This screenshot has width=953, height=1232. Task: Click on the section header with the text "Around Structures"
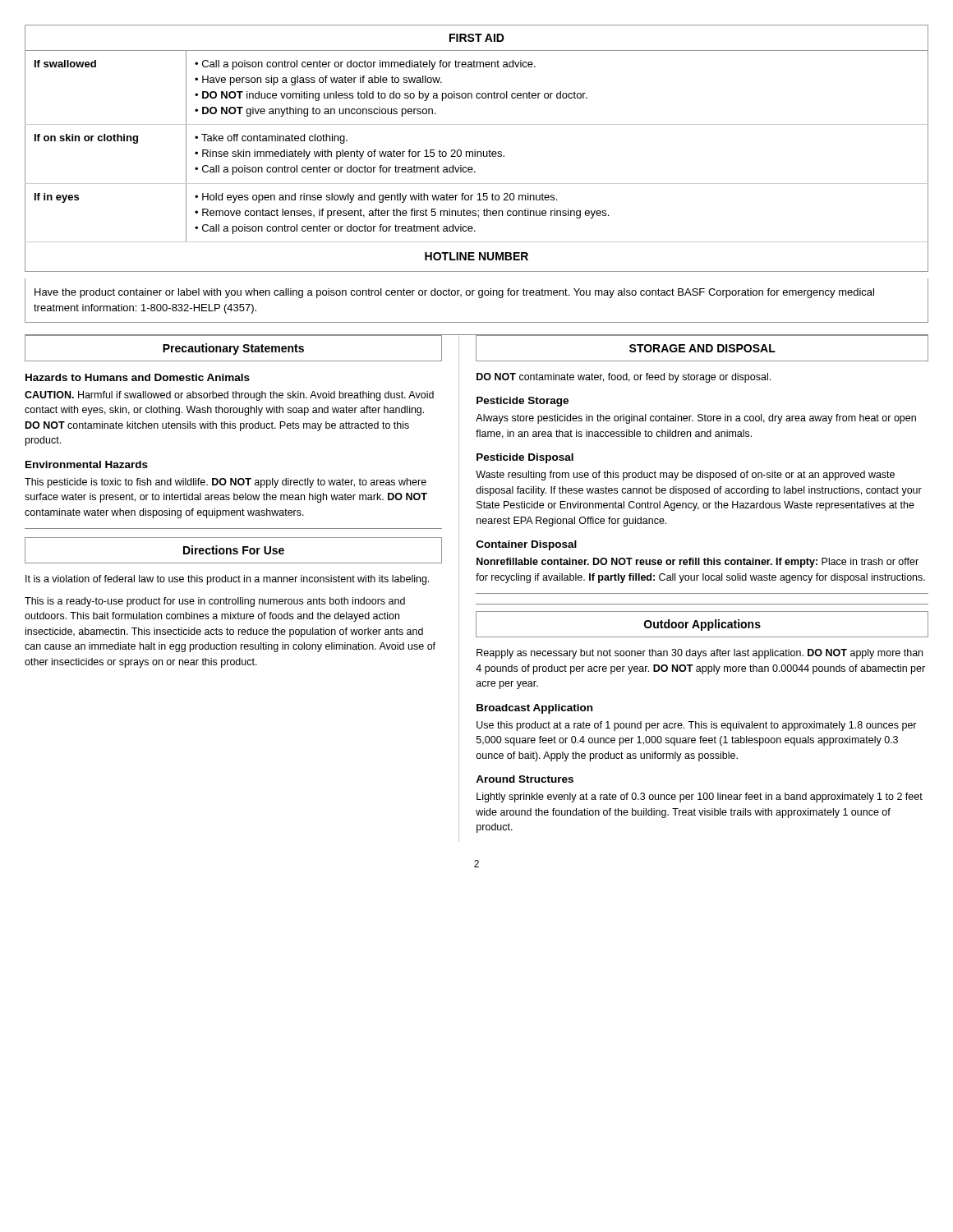click(x=525, y=779)
